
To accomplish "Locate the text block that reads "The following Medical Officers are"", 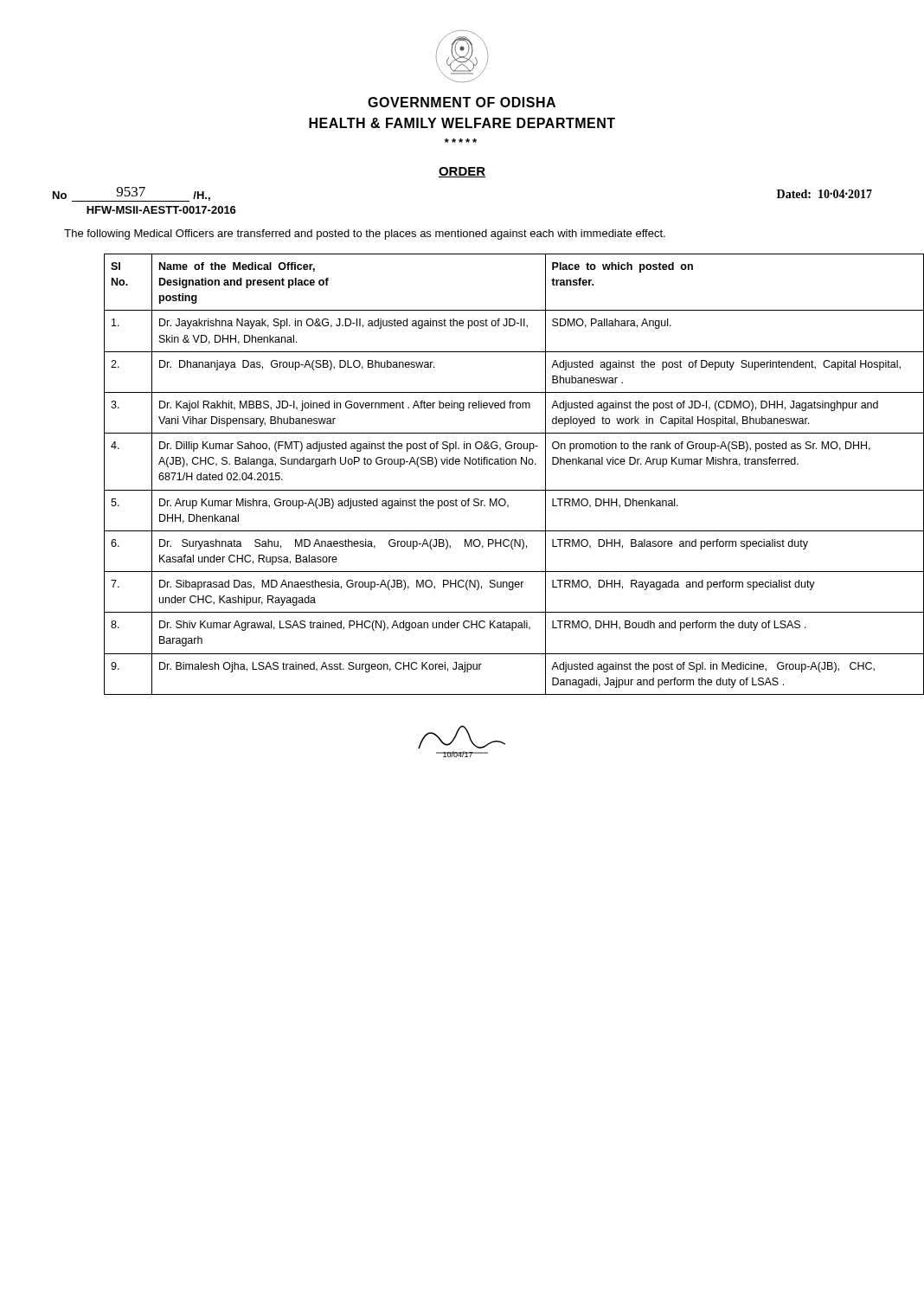I will [359, 233].
